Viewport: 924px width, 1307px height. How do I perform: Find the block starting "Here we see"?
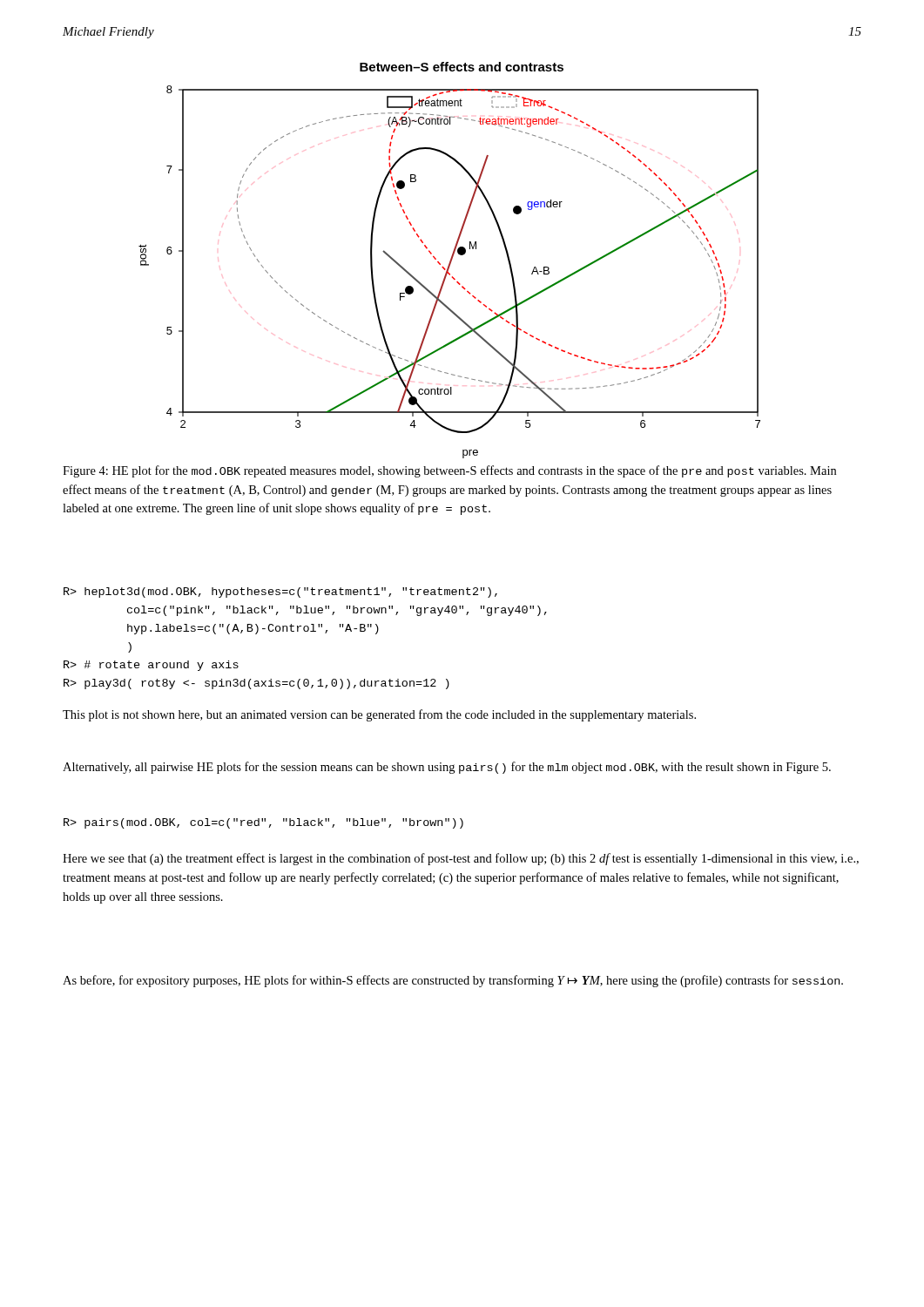[461, 877]
